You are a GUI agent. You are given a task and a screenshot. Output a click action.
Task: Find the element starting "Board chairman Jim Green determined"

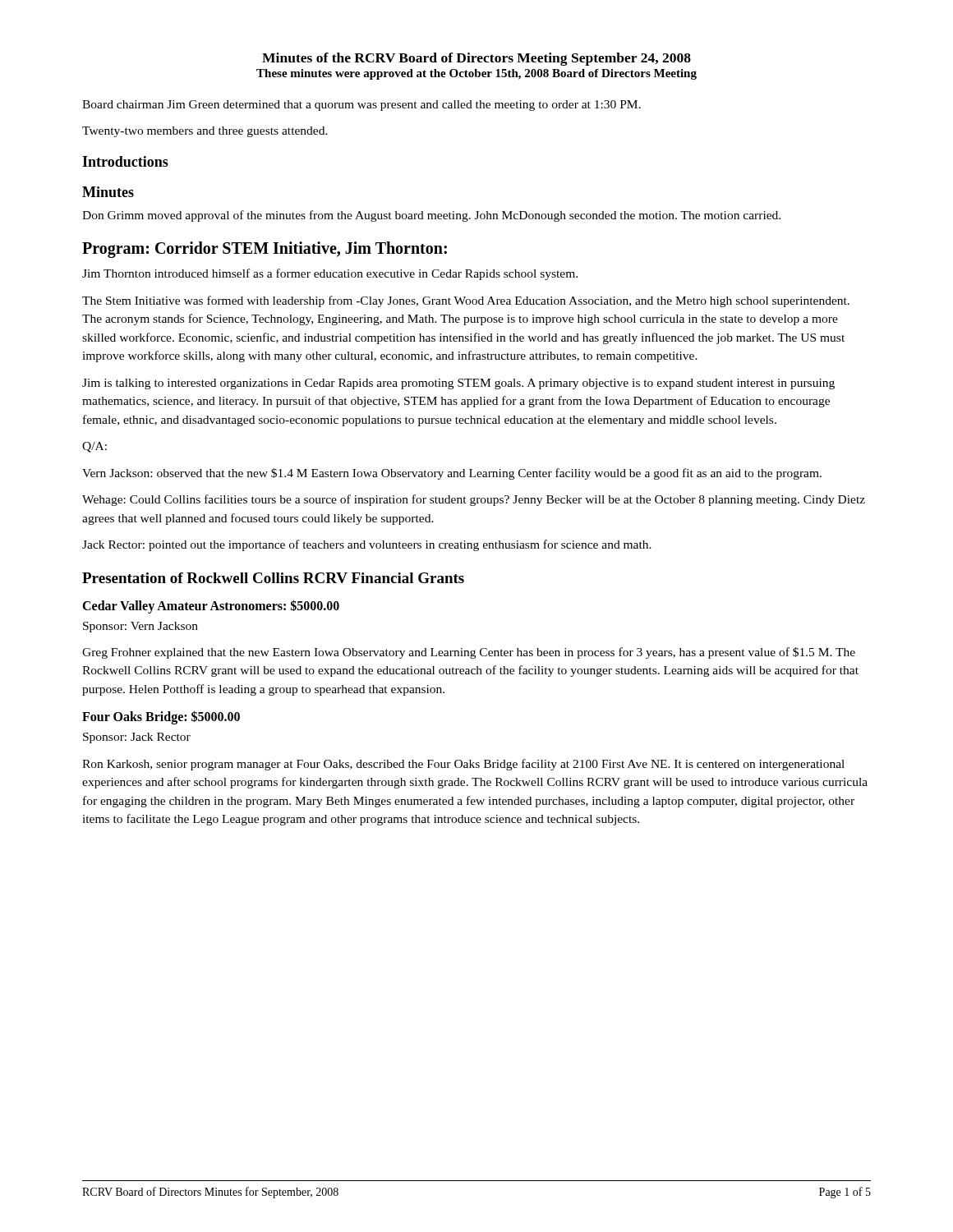(362, 104)
